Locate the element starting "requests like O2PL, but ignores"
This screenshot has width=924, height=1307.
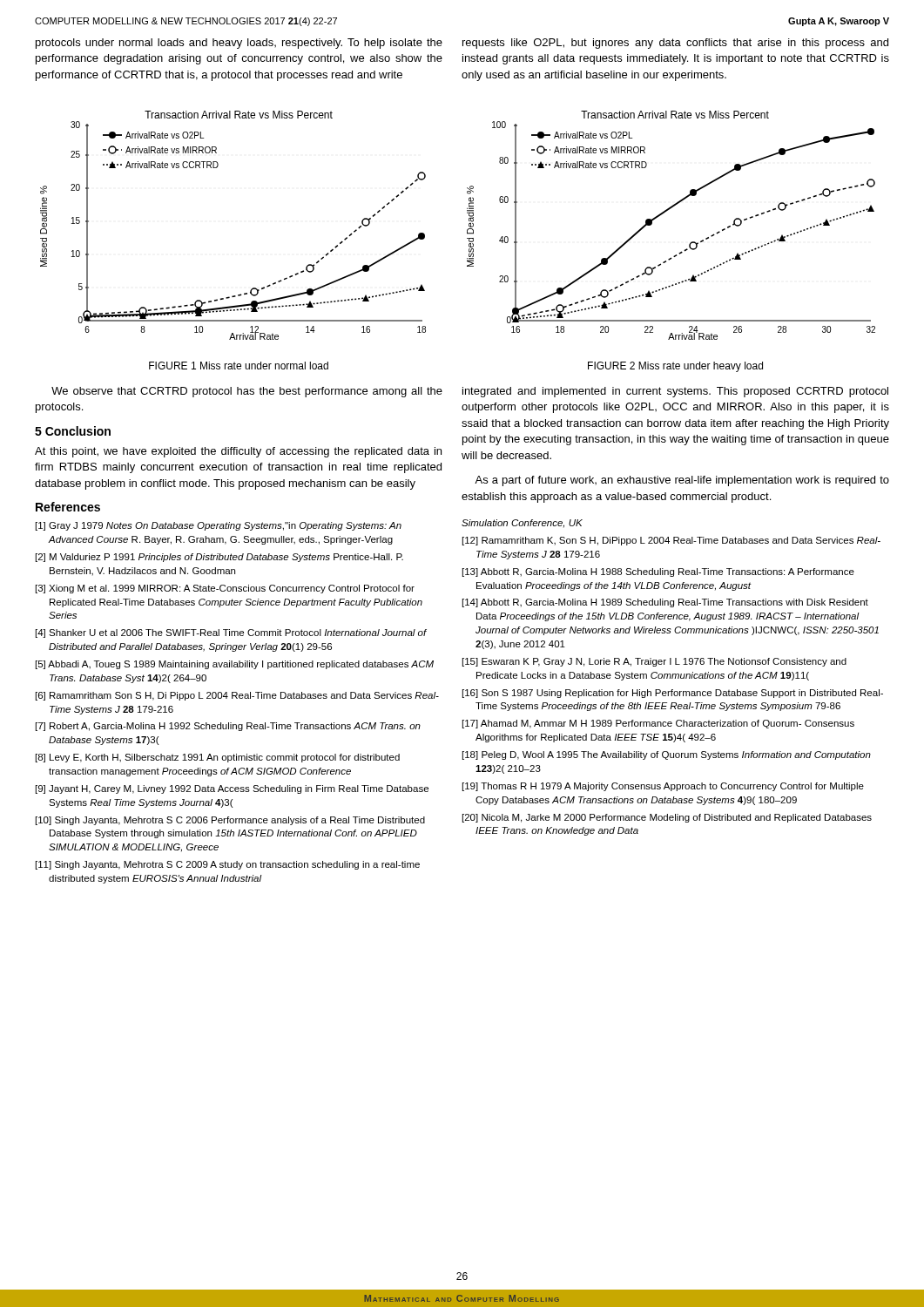pos(675,58)
